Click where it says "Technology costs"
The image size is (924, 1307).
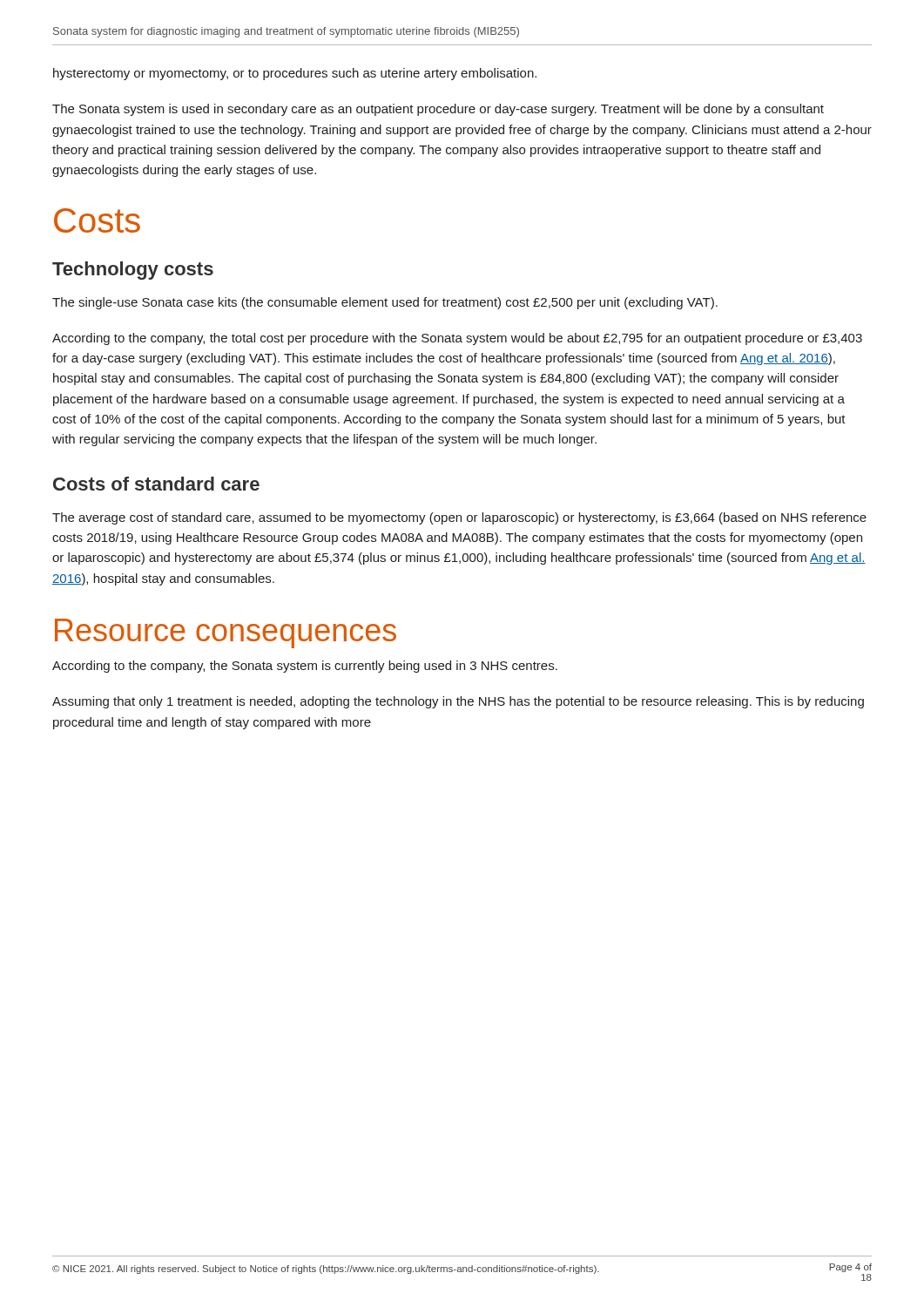pos(133,271)
